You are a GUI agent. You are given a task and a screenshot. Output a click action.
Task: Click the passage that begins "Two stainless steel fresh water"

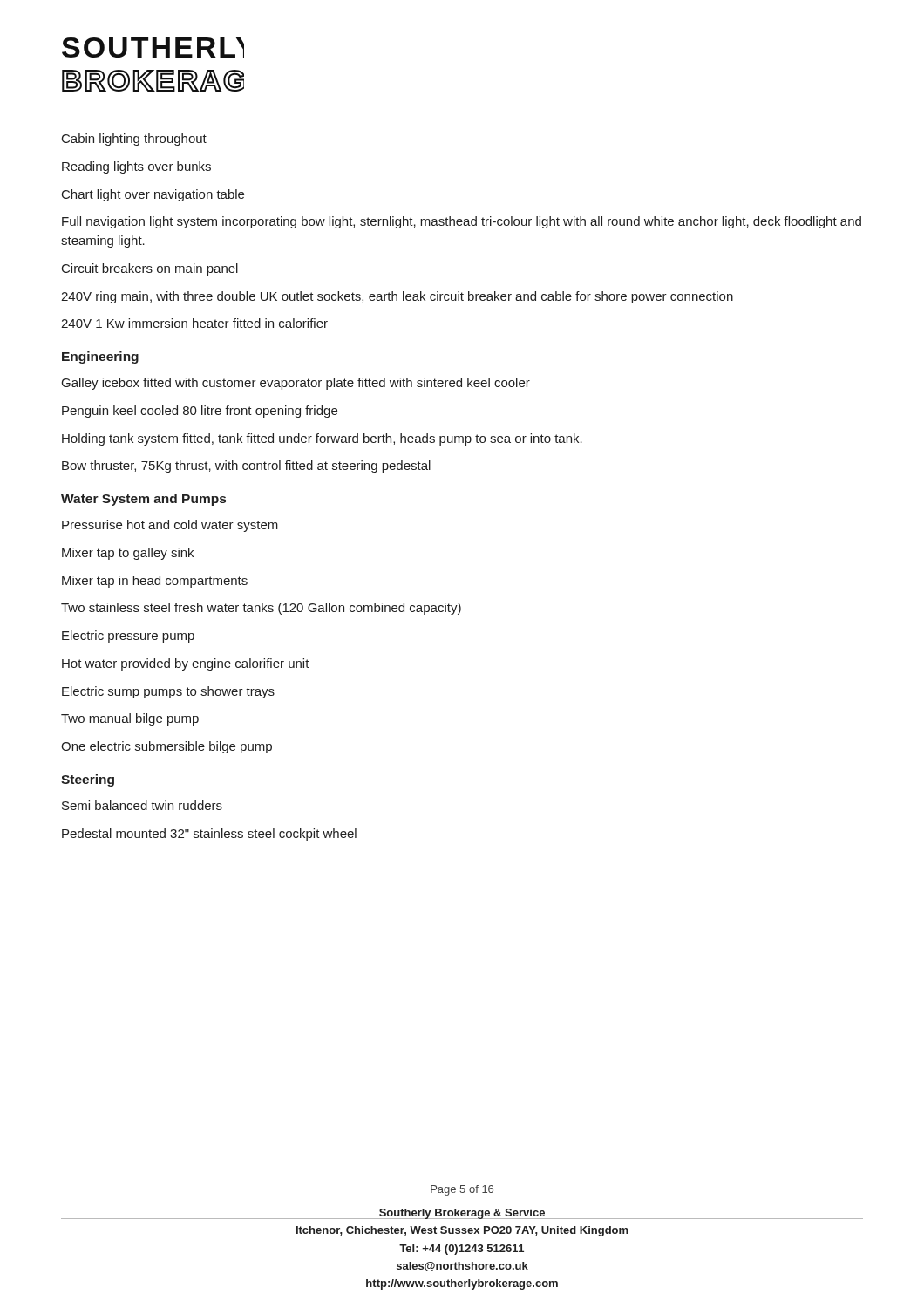coord(261,608)
